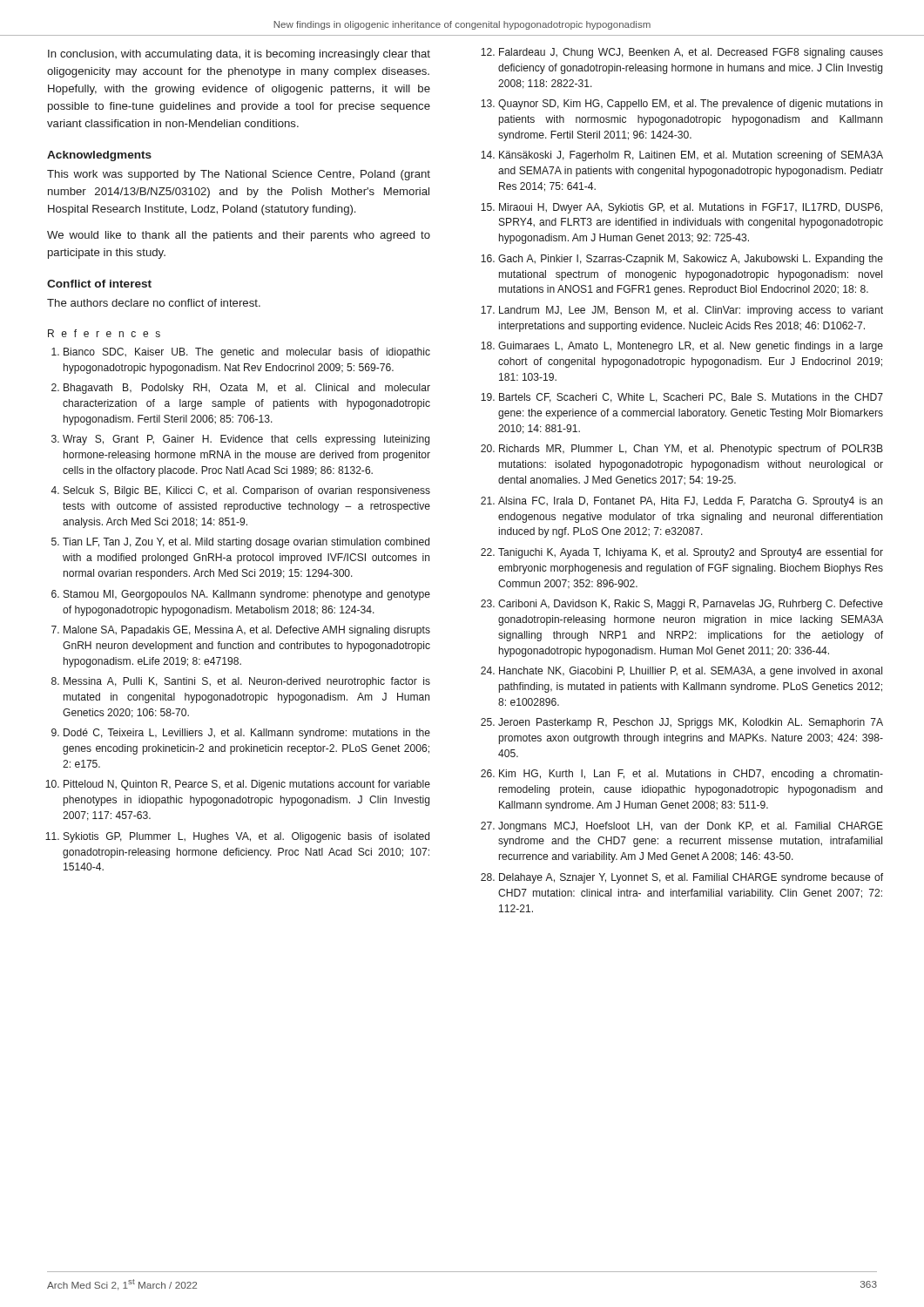The image size is (924, 1307).
Task: Locate the text block that says "The authors declare no"
Action: [239, 303]
